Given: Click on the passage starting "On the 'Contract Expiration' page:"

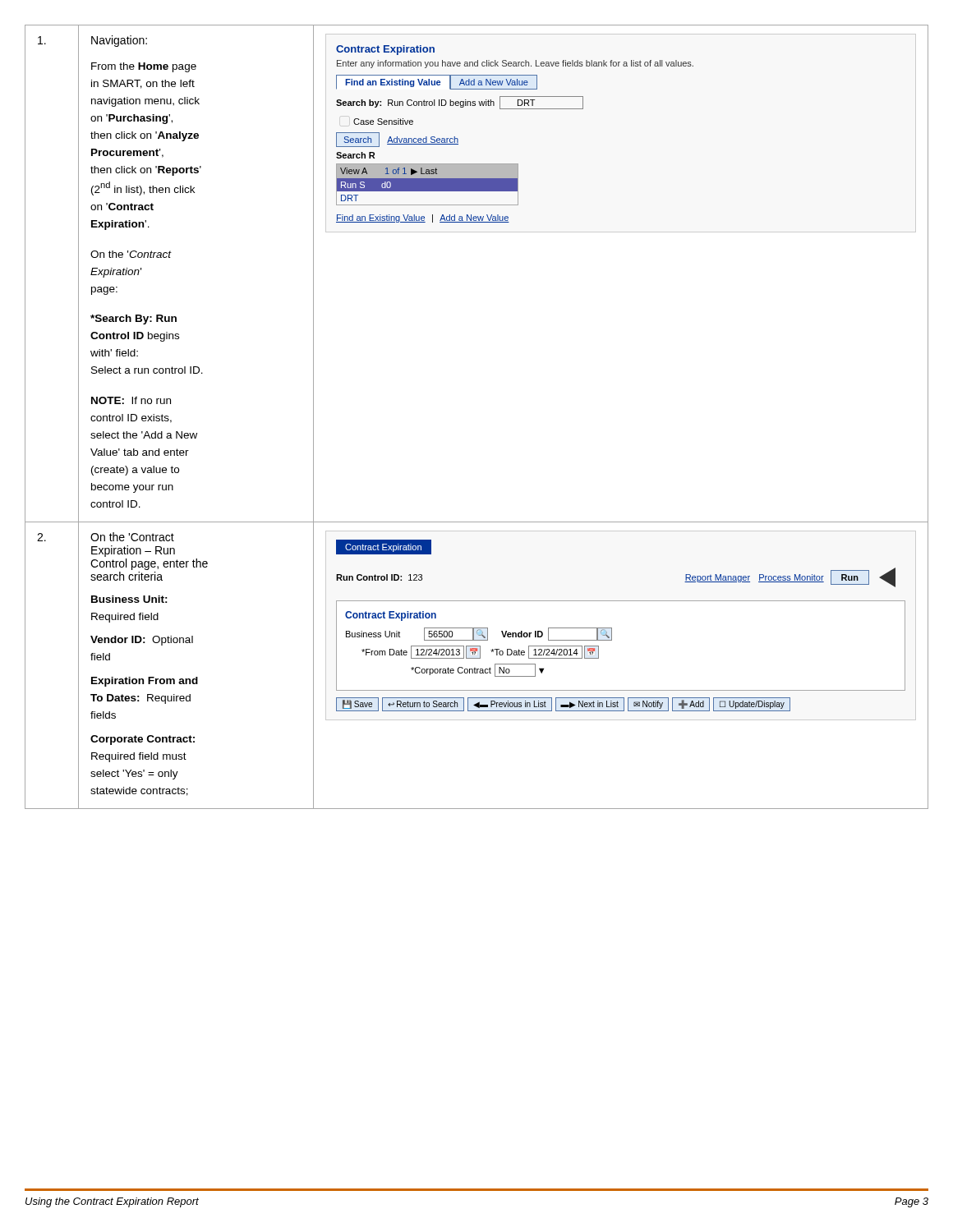Looking at the screenshot, I should pyautogui.click(x=131, y=271).
